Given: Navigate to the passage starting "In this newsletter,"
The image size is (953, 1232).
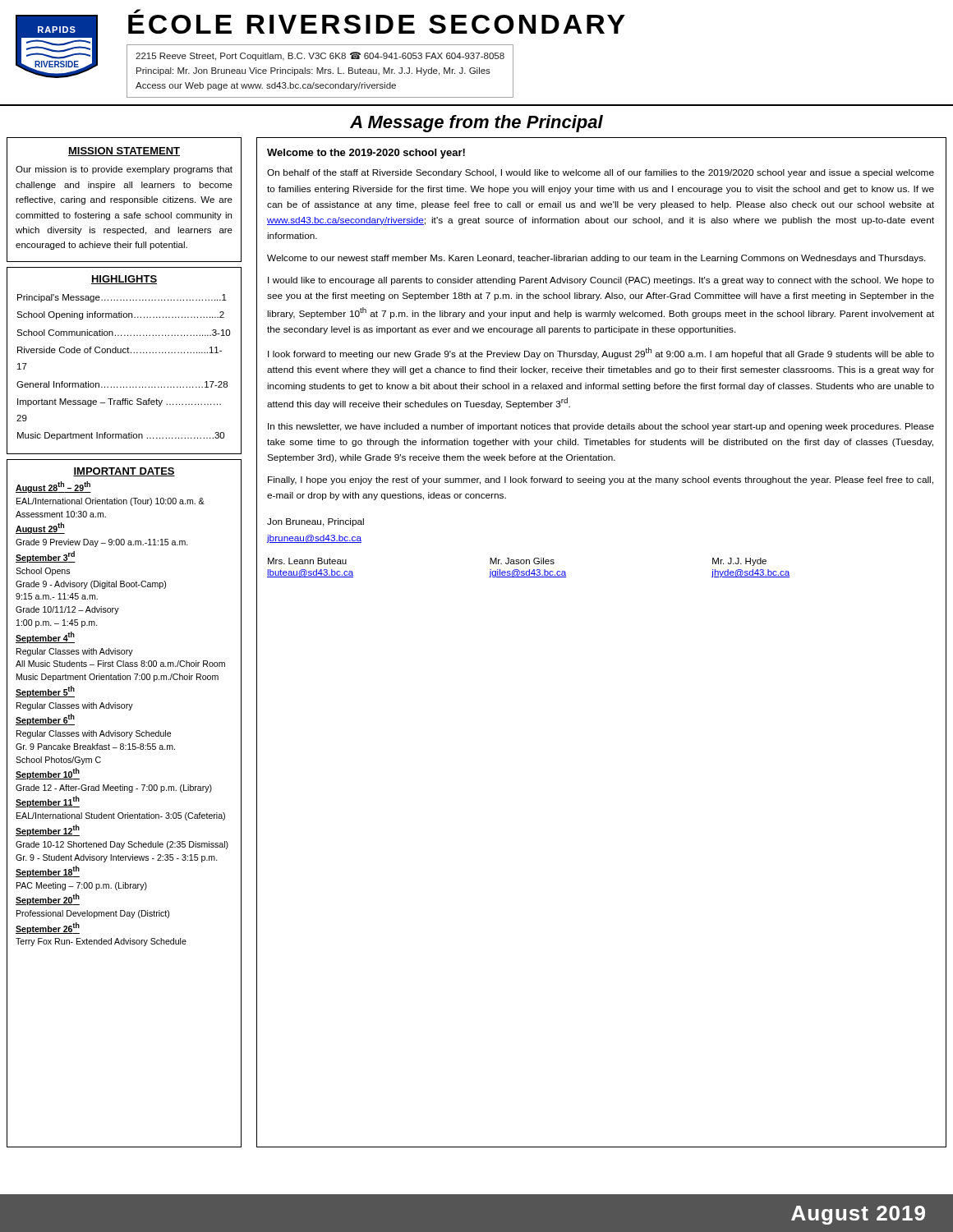Looking at the screenshot, I should click(x=601, y=442).
